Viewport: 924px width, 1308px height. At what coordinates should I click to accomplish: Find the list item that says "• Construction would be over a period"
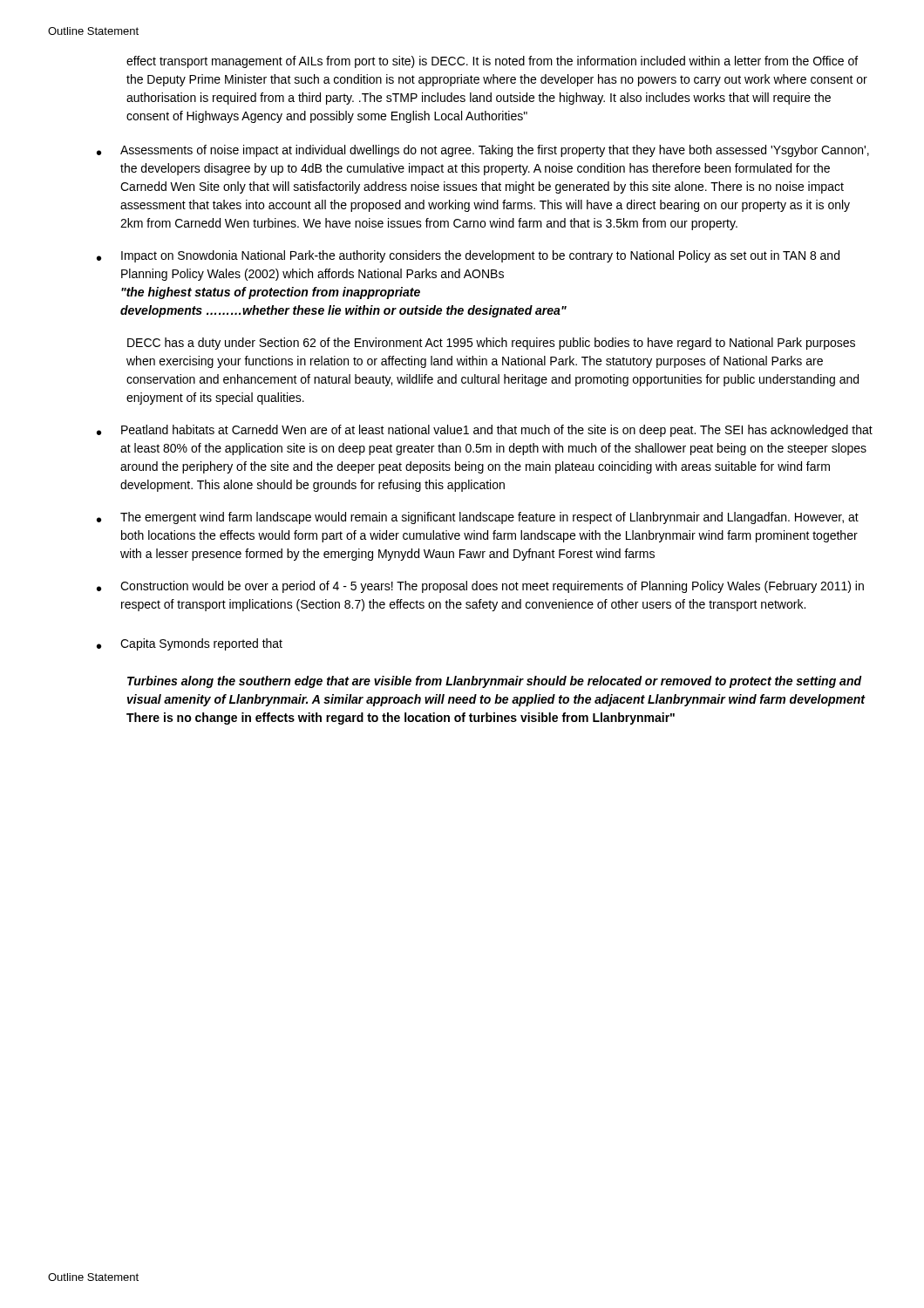point(486,596)
